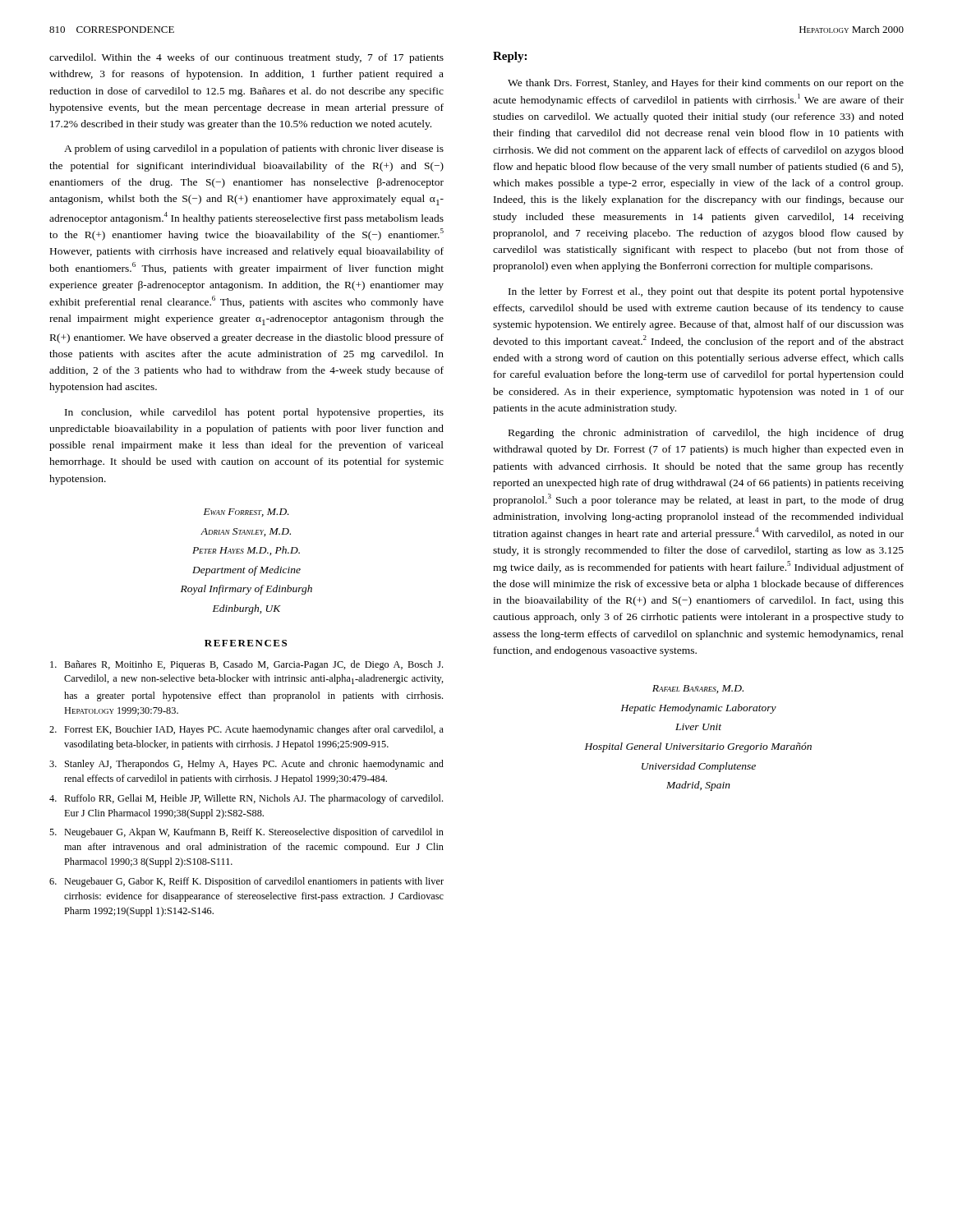Image resolution: width=953 pixels, height=1232 pixels.
Task: Find the passage starting "Regarding the chronic administration"
Action: tap(698, 542)
